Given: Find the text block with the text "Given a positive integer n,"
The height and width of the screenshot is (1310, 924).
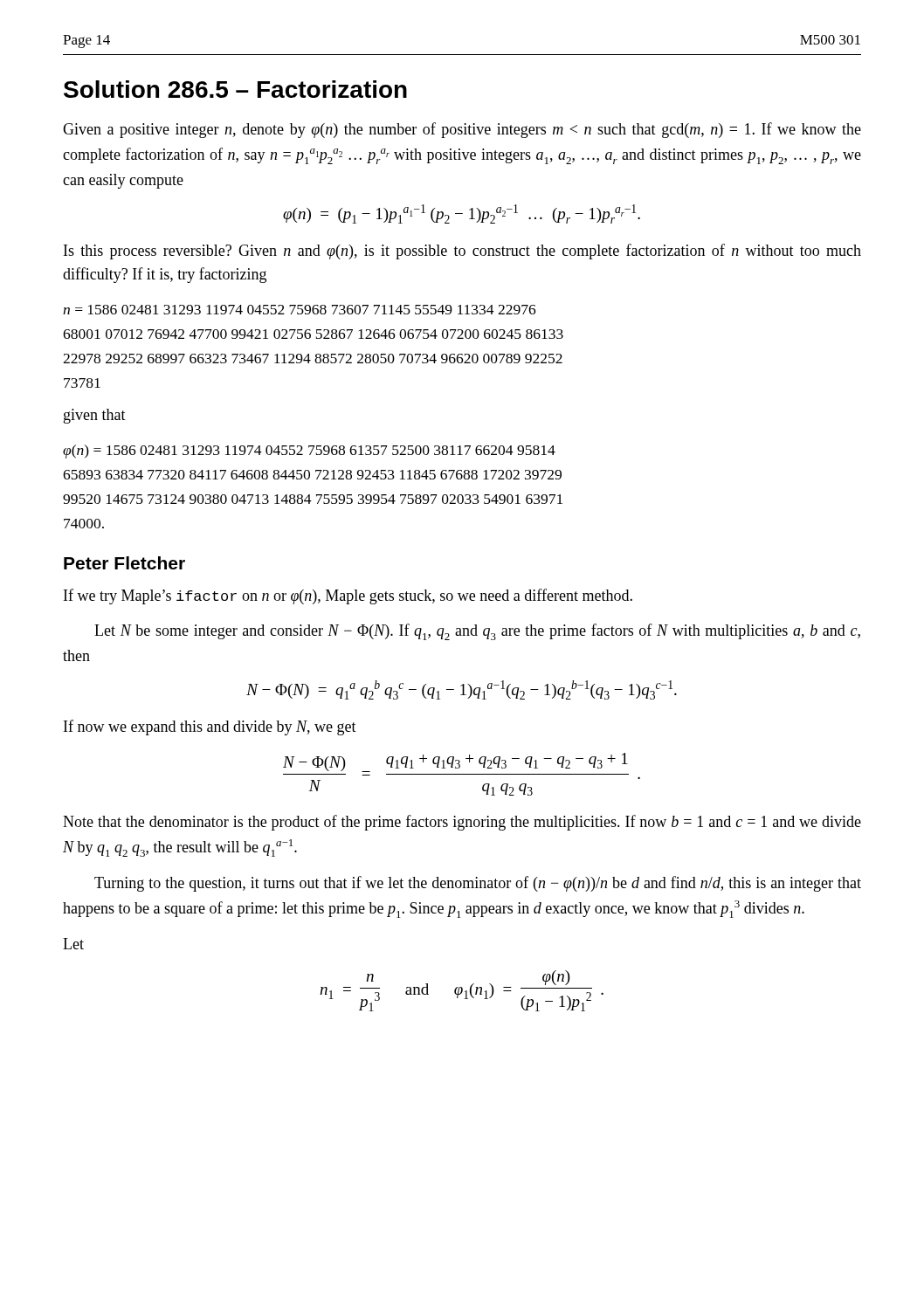Looking at the screenshot, I should pos(462,155).
